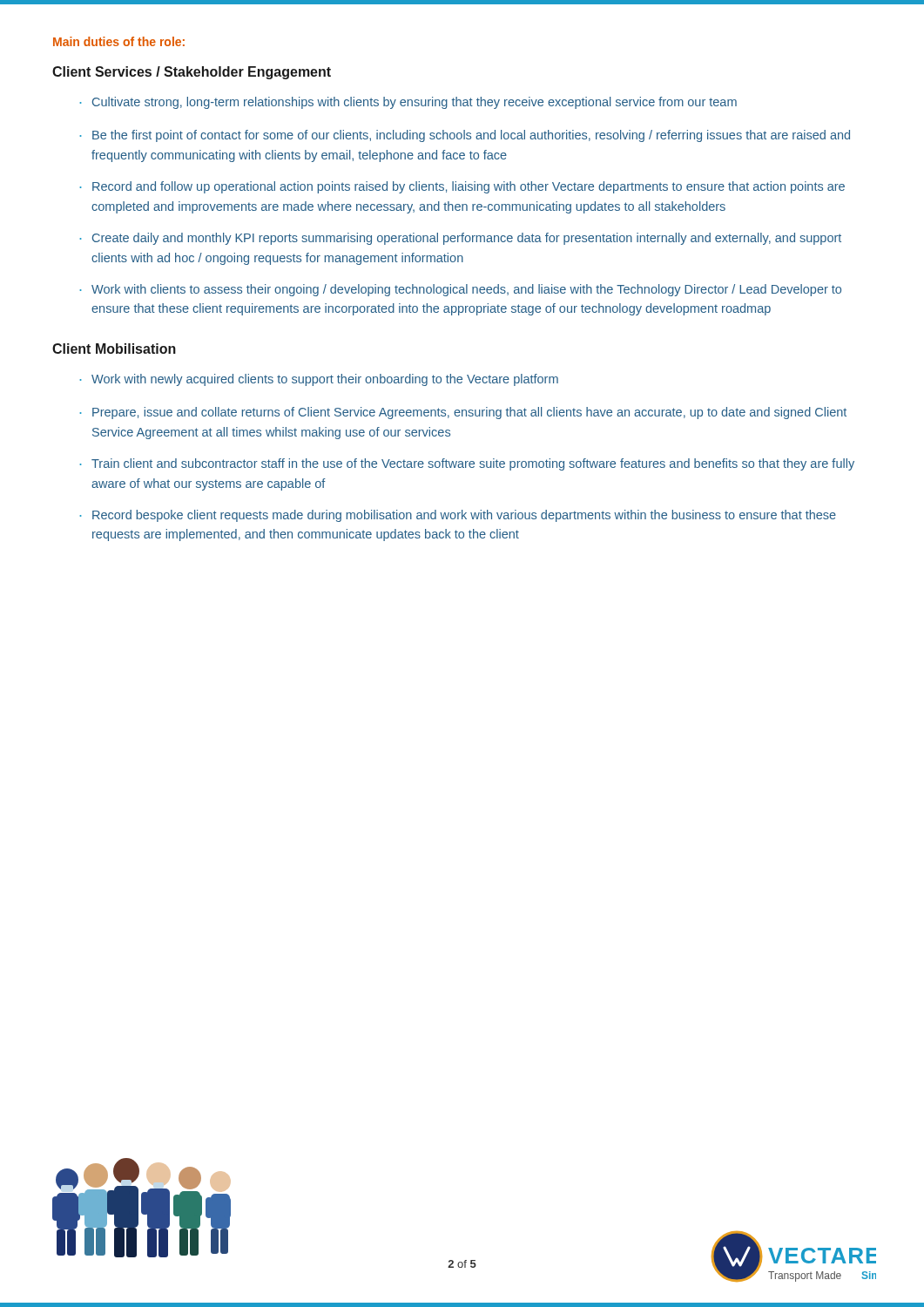Find the block on this page that starts "· Prepare, issue and collate returns"
Viewport: 924px width, 1307px height.
click(475, 422)
